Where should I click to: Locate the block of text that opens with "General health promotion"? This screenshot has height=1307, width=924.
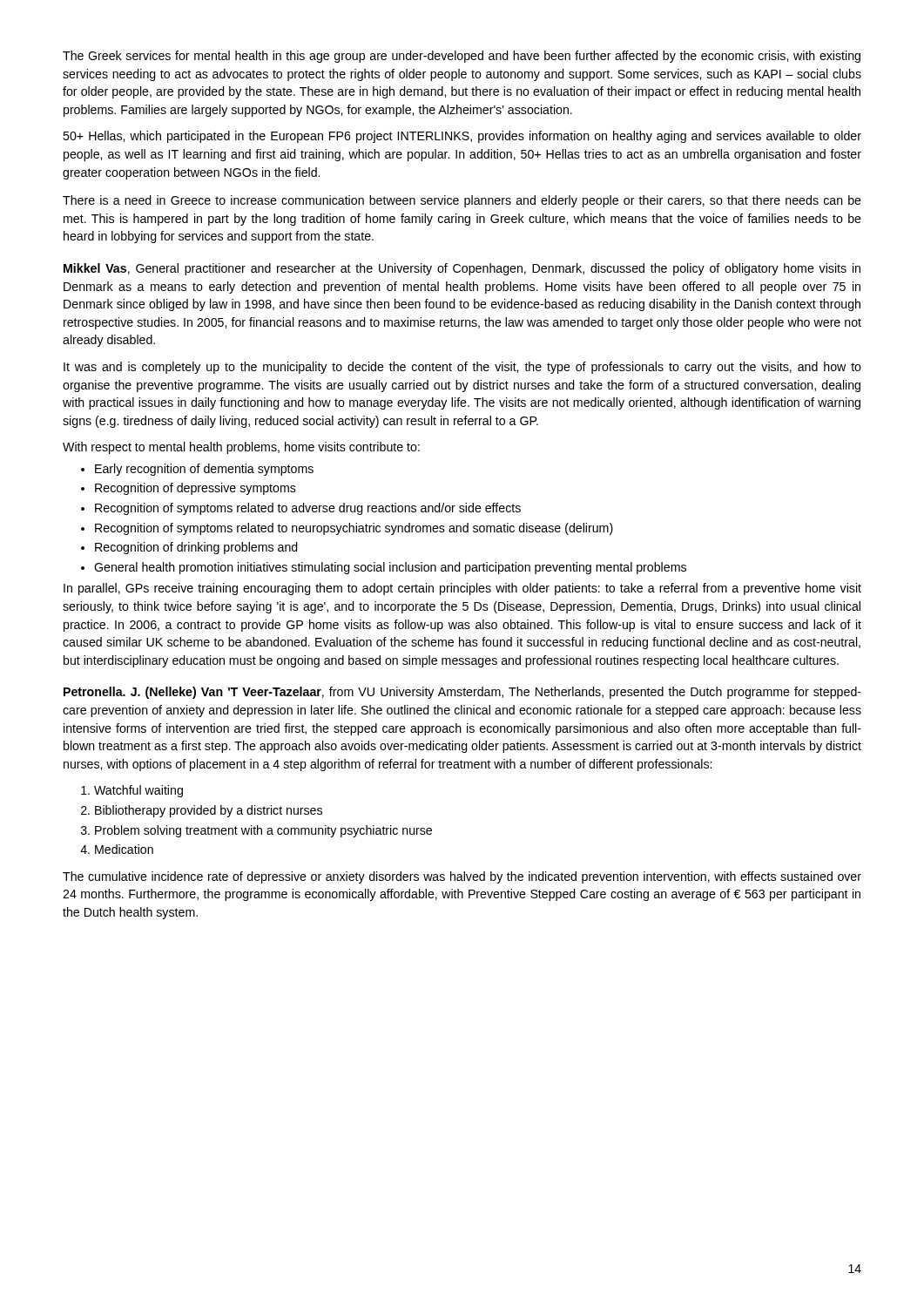click(x=390, y=567)
